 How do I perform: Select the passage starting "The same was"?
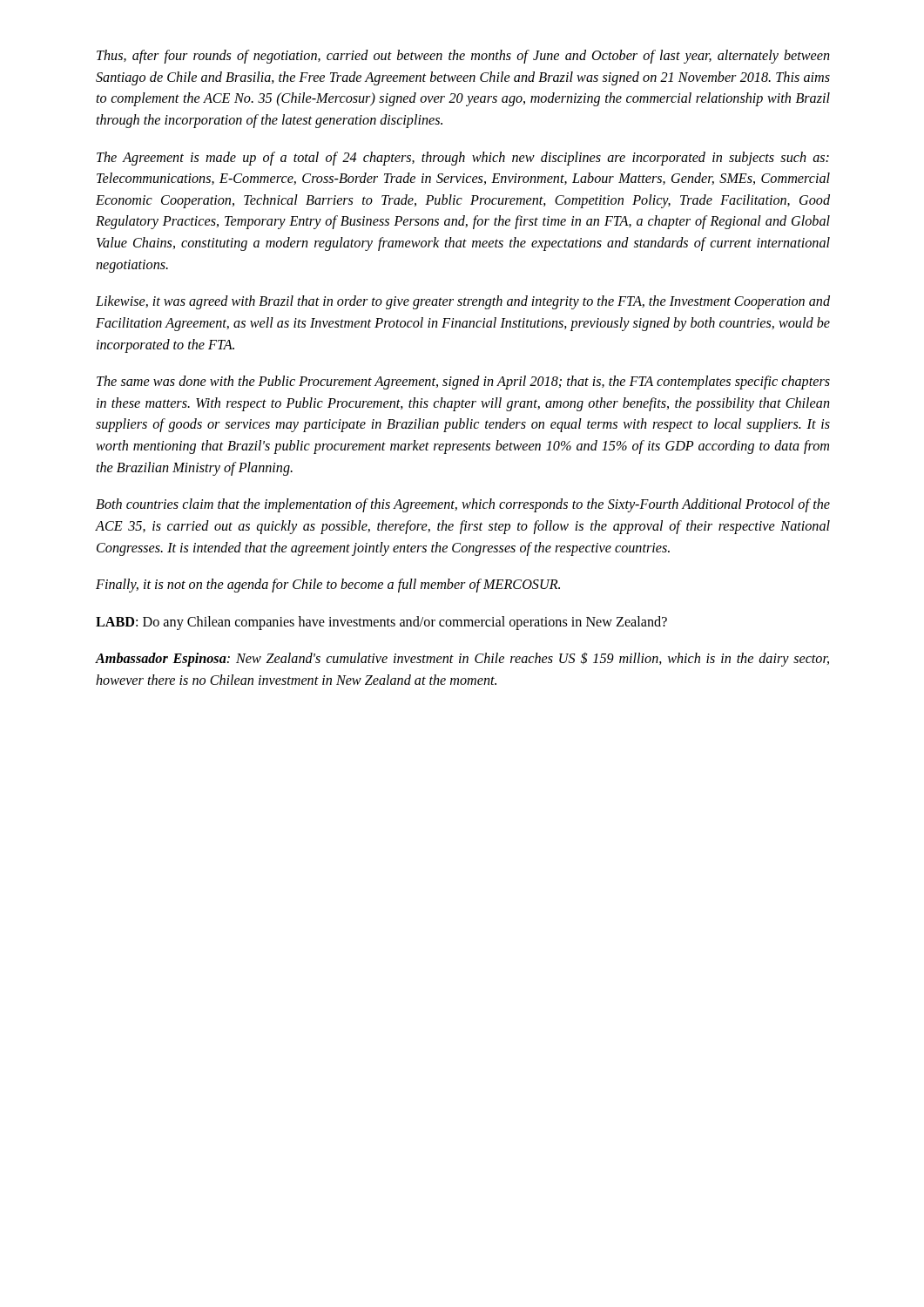(463, 425)
